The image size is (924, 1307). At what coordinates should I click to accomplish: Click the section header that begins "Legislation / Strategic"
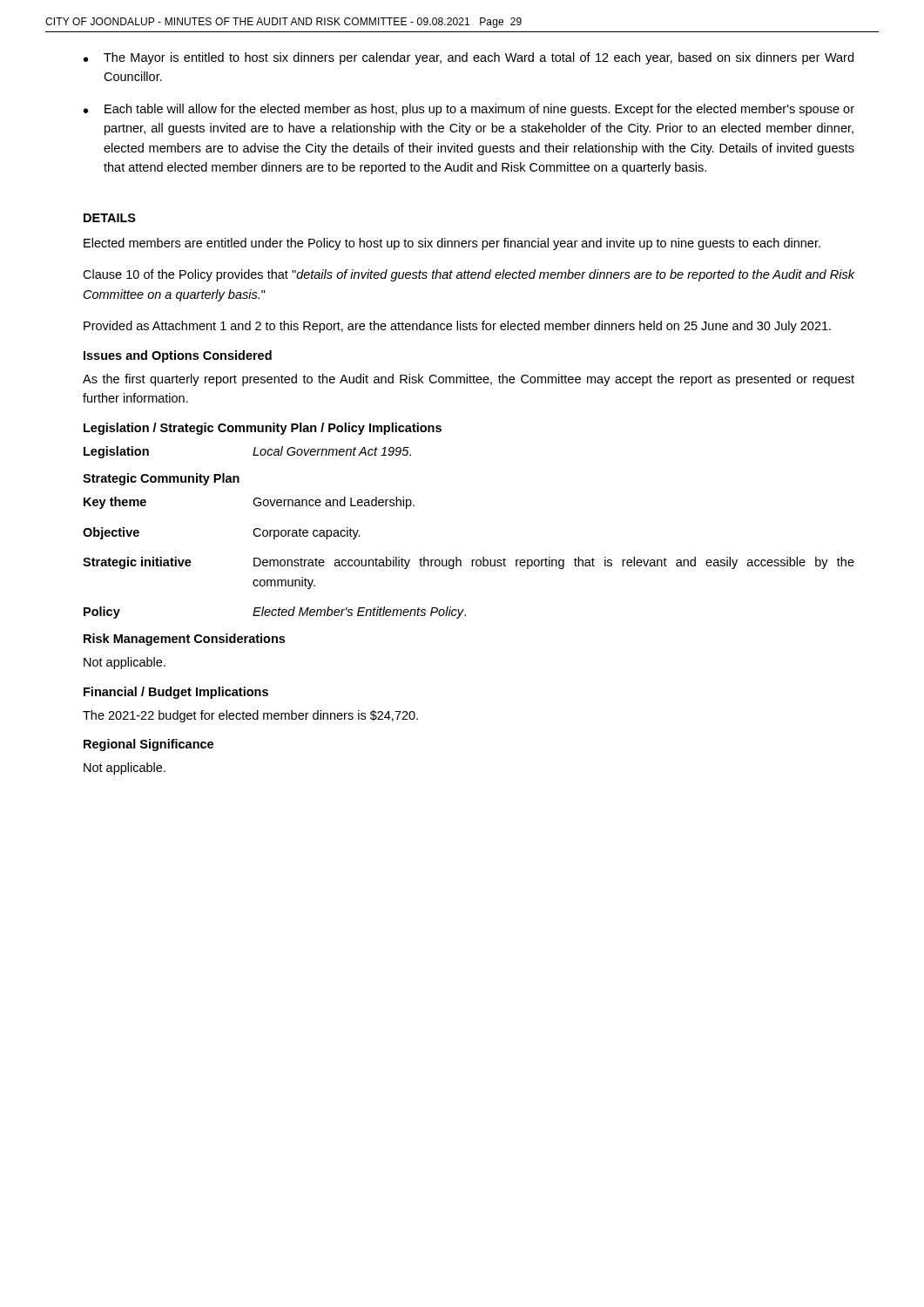[262, 428]
